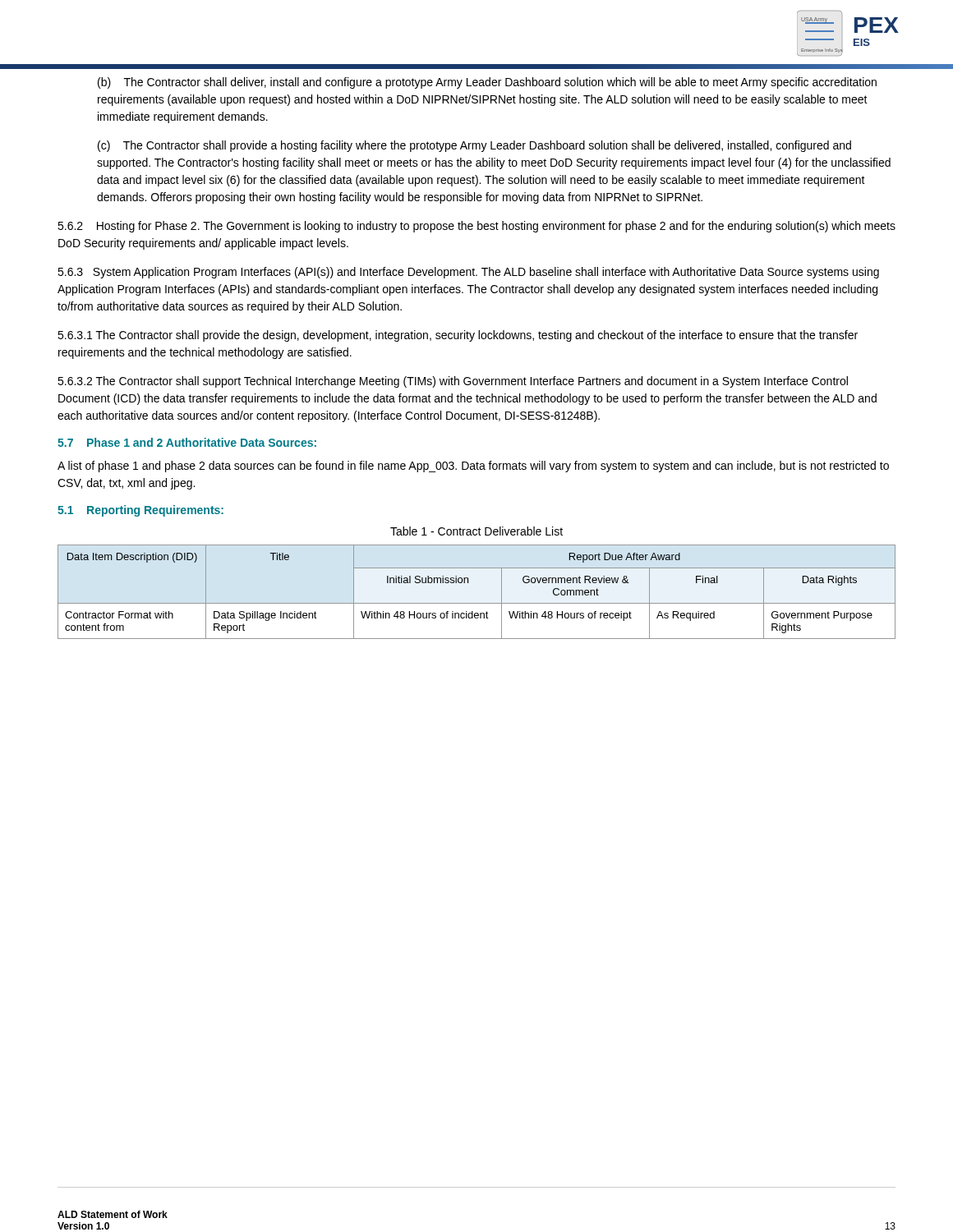Navigate to the text block starting "6.3.2 The Contractor shall support Technical Interchange Meeting"
This screenshot has height=1232, width=953.
click(467, 398)
